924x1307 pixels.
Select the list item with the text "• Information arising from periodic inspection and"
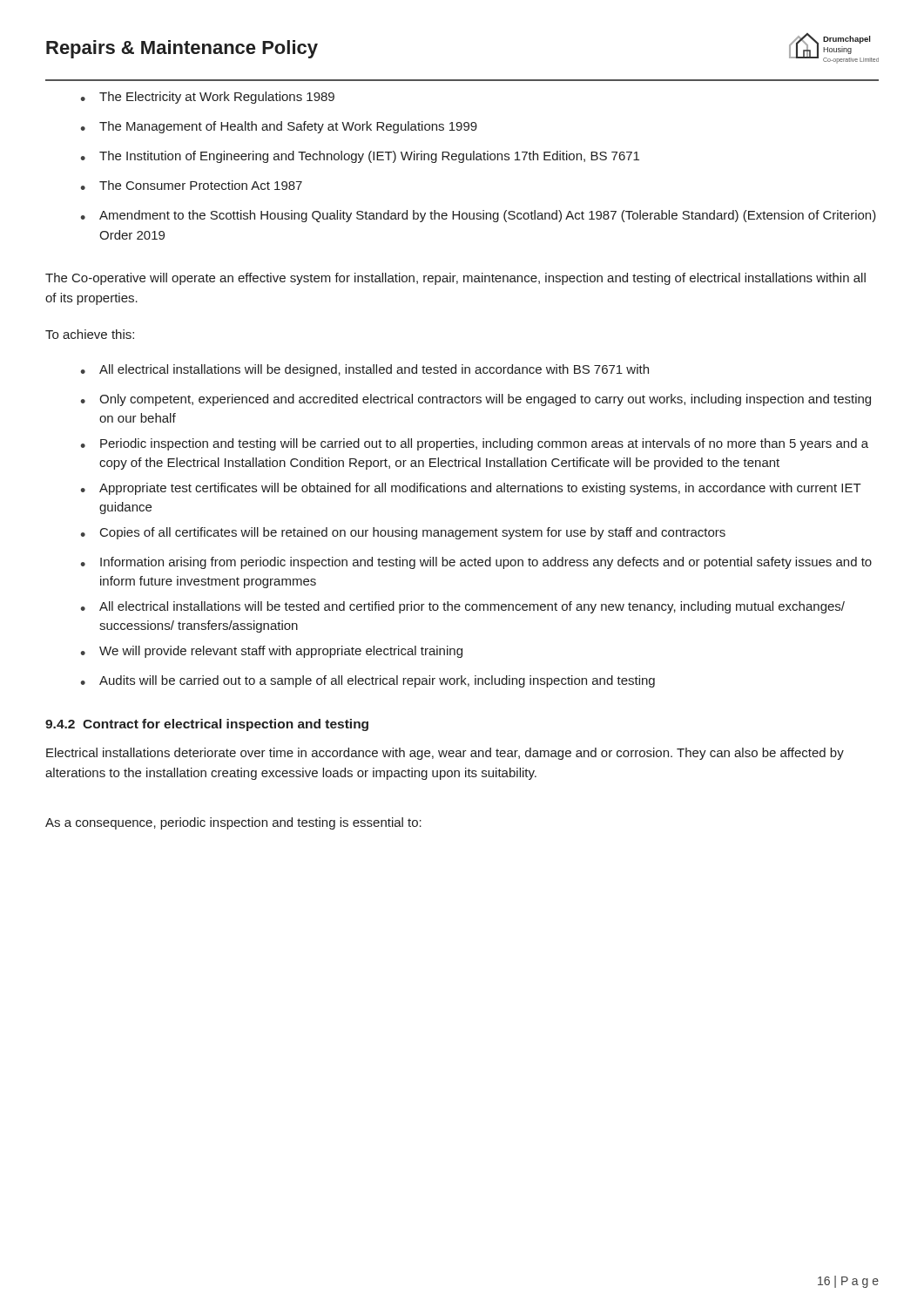coord(479,572)
